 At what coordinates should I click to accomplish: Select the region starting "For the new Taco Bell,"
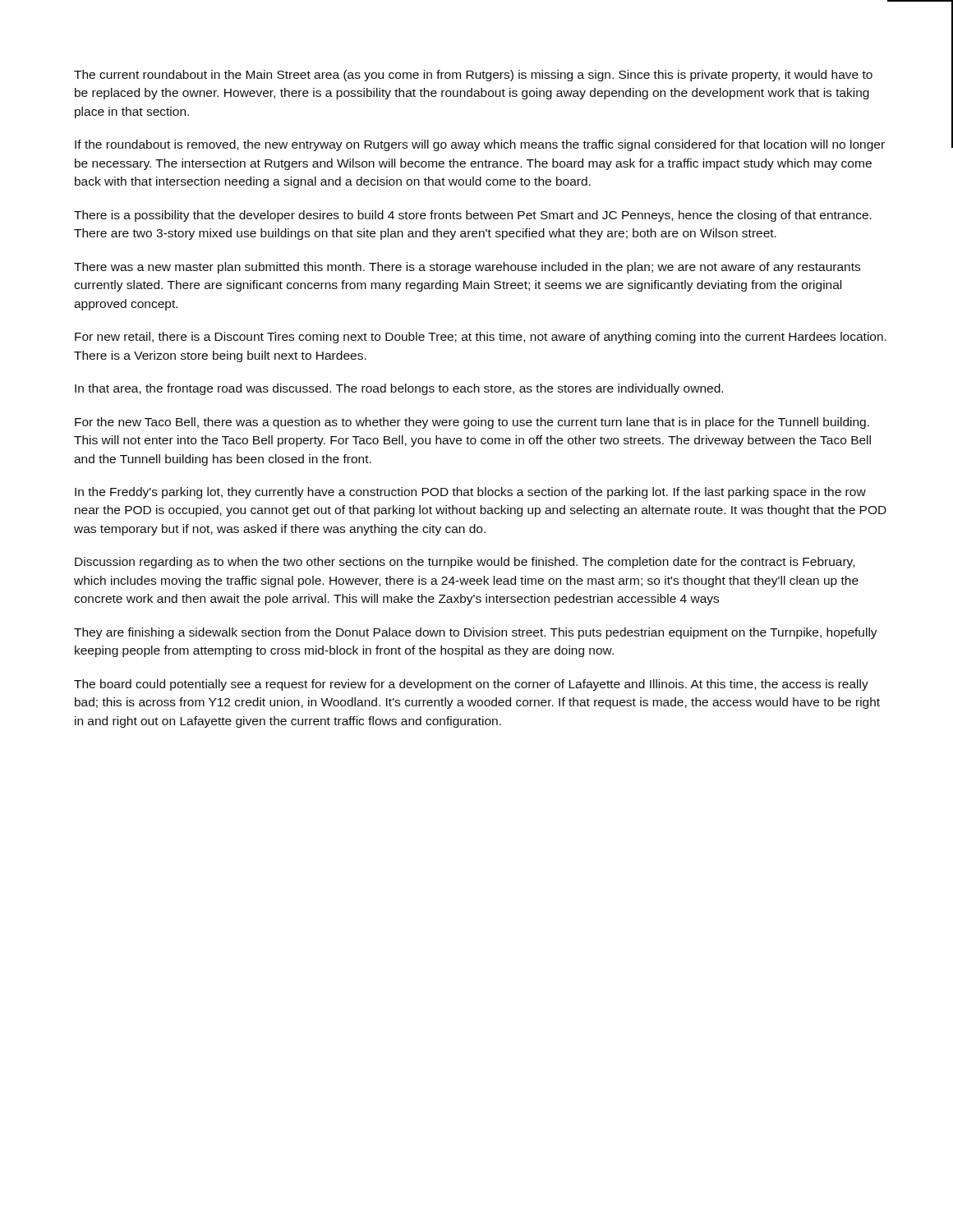click(x=473, y=440)
